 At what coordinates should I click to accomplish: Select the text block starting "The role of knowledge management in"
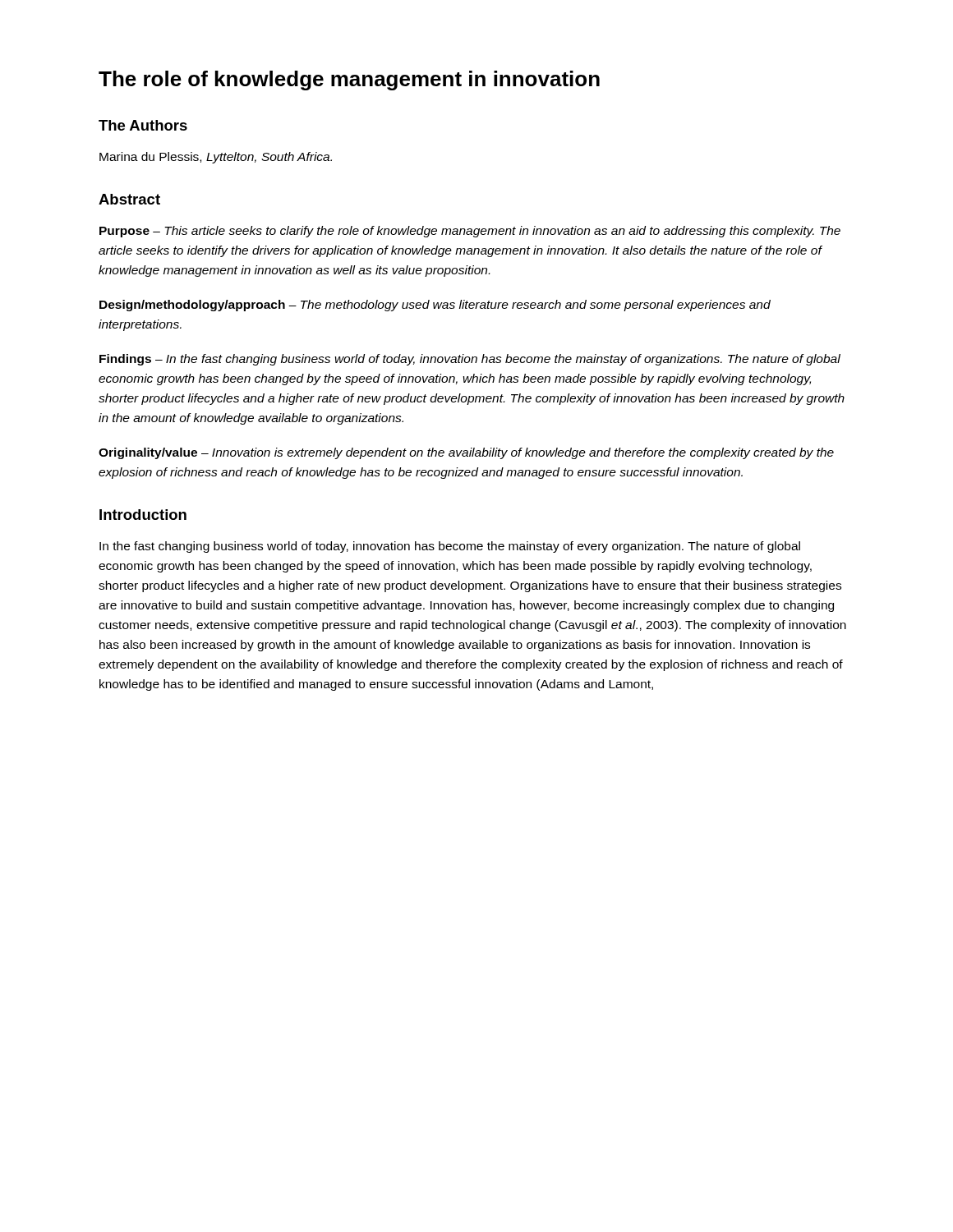350,79
